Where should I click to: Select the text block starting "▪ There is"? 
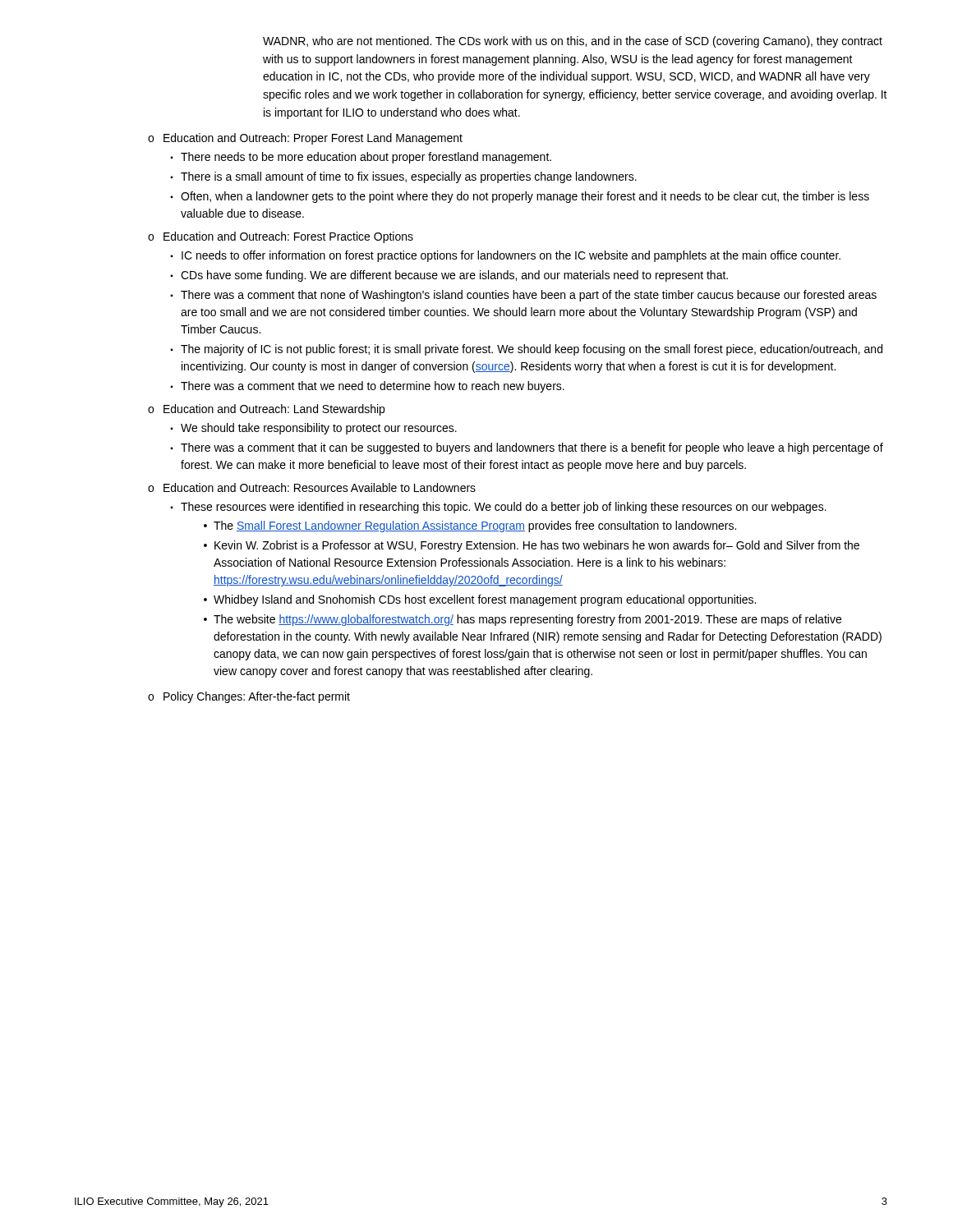[525, 177]
